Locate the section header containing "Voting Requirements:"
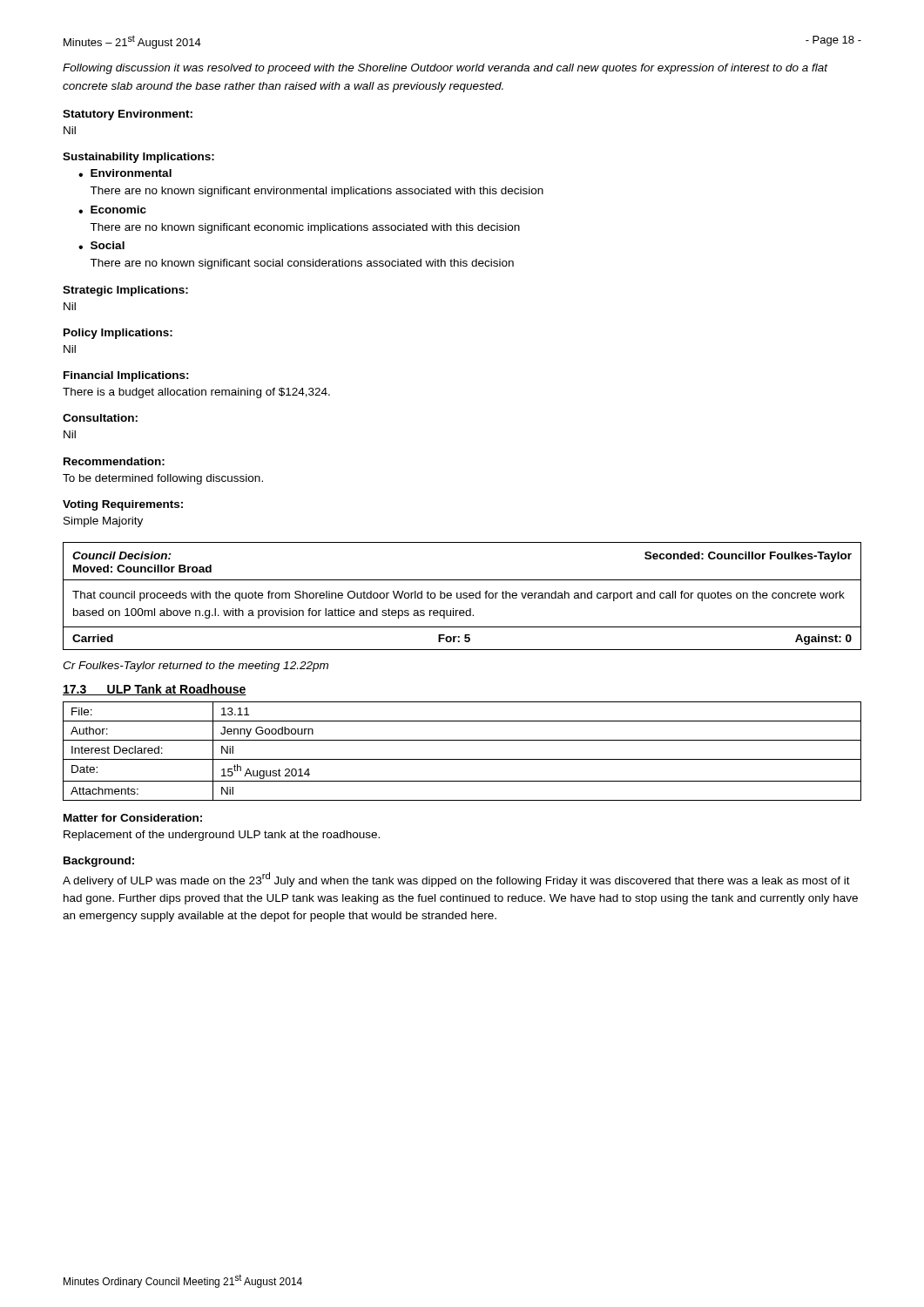Image resolution: width=924 pixels, height=1307 pixels. point(123,504)
